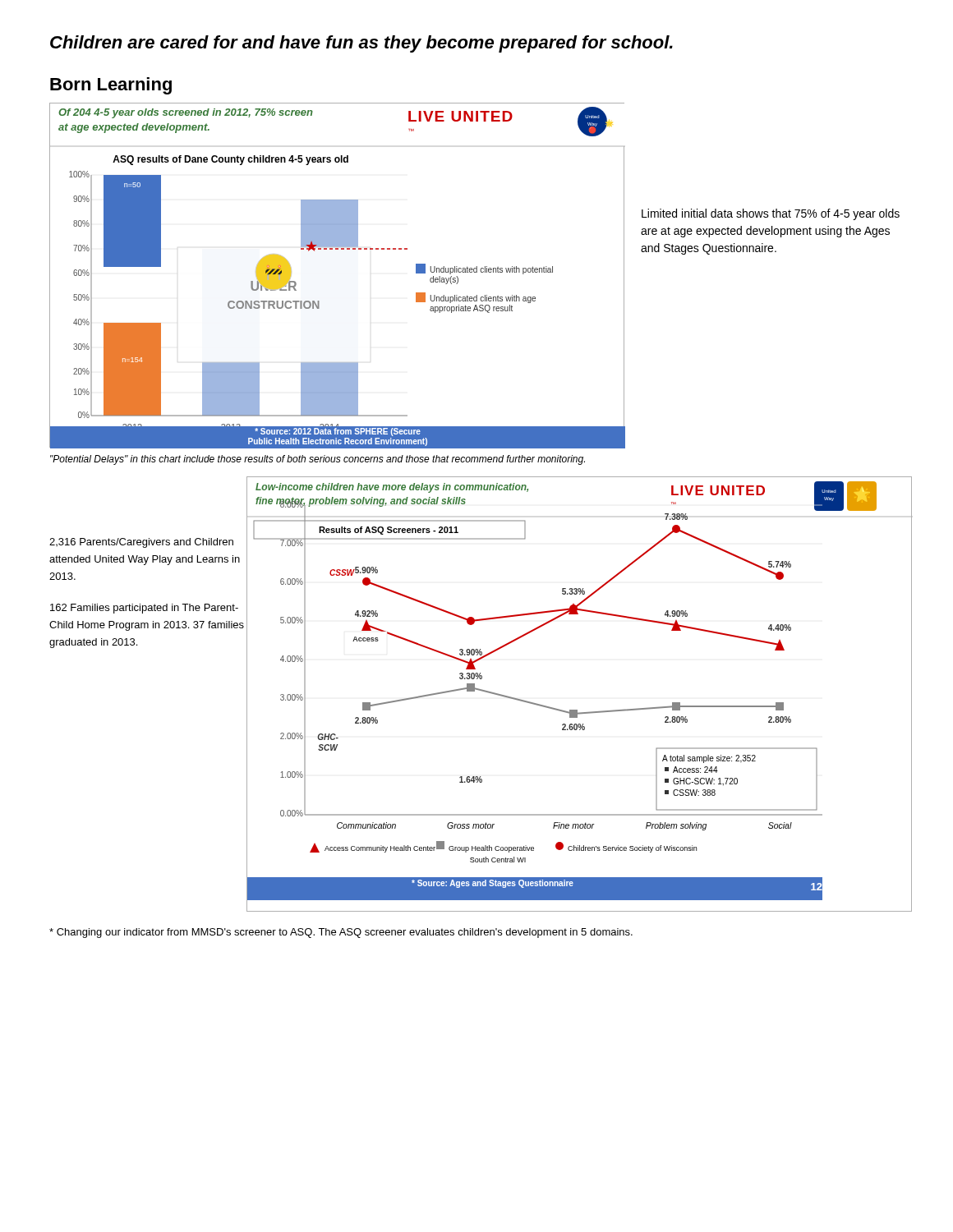Select the section header that says "Born Learning"

(x=111, y=84)
